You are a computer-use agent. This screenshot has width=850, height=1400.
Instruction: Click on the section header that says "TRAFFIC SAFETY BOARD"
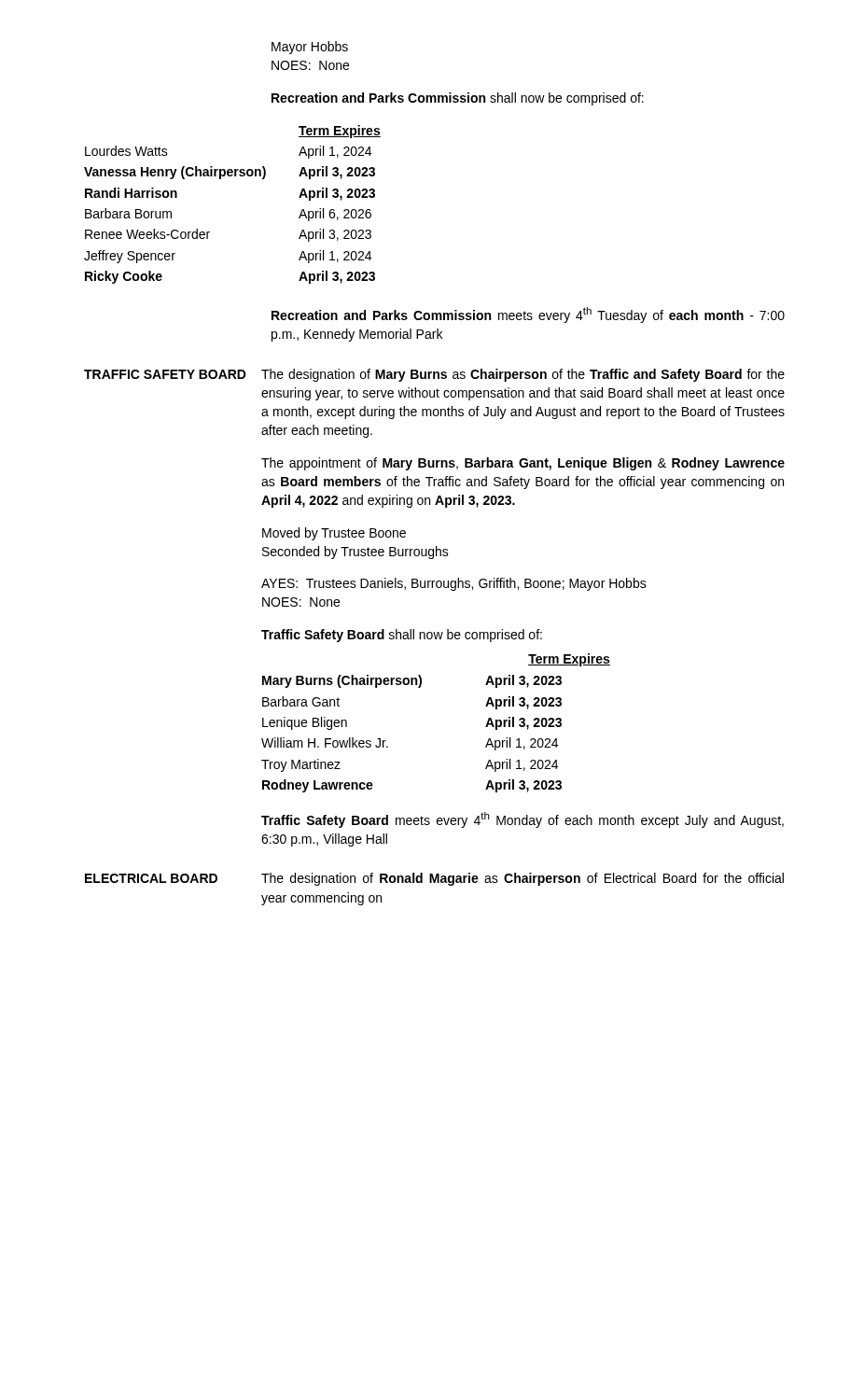165,374
